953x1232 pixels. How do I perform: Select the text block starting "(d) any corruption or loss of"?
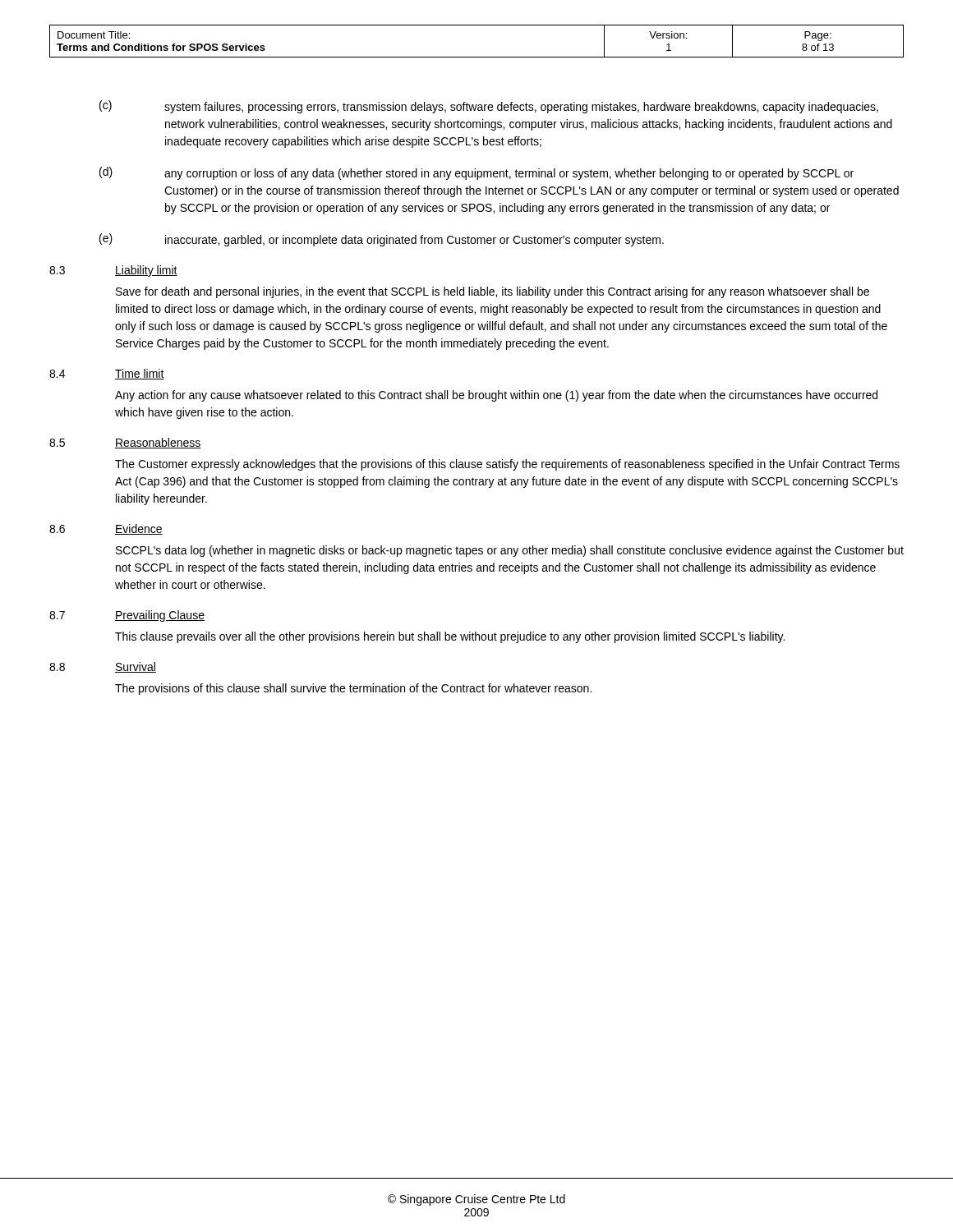click(x=476, y=191)
